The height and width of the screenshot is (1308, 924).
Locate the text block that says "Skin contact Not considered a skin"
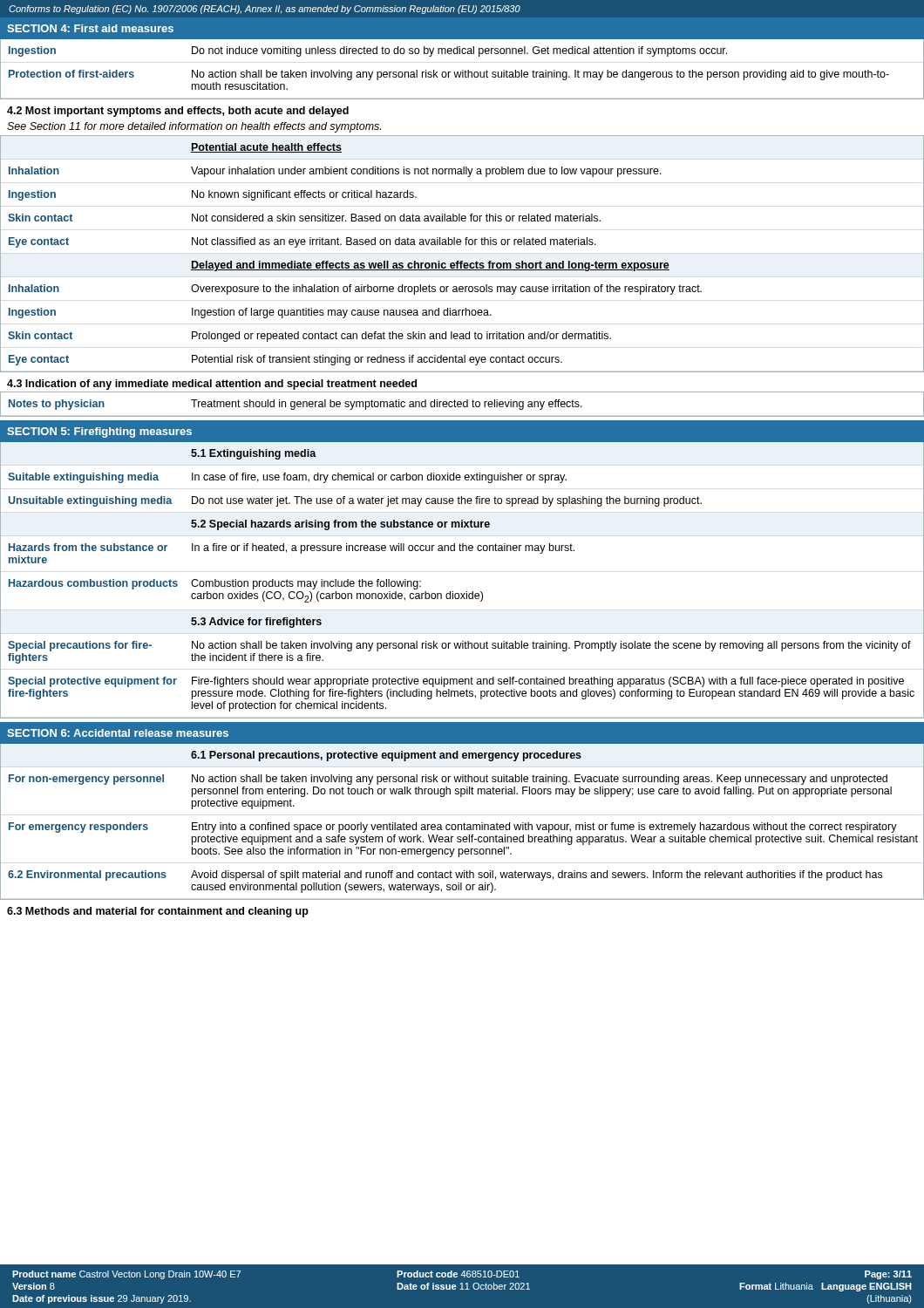click(x=462, y=218)
